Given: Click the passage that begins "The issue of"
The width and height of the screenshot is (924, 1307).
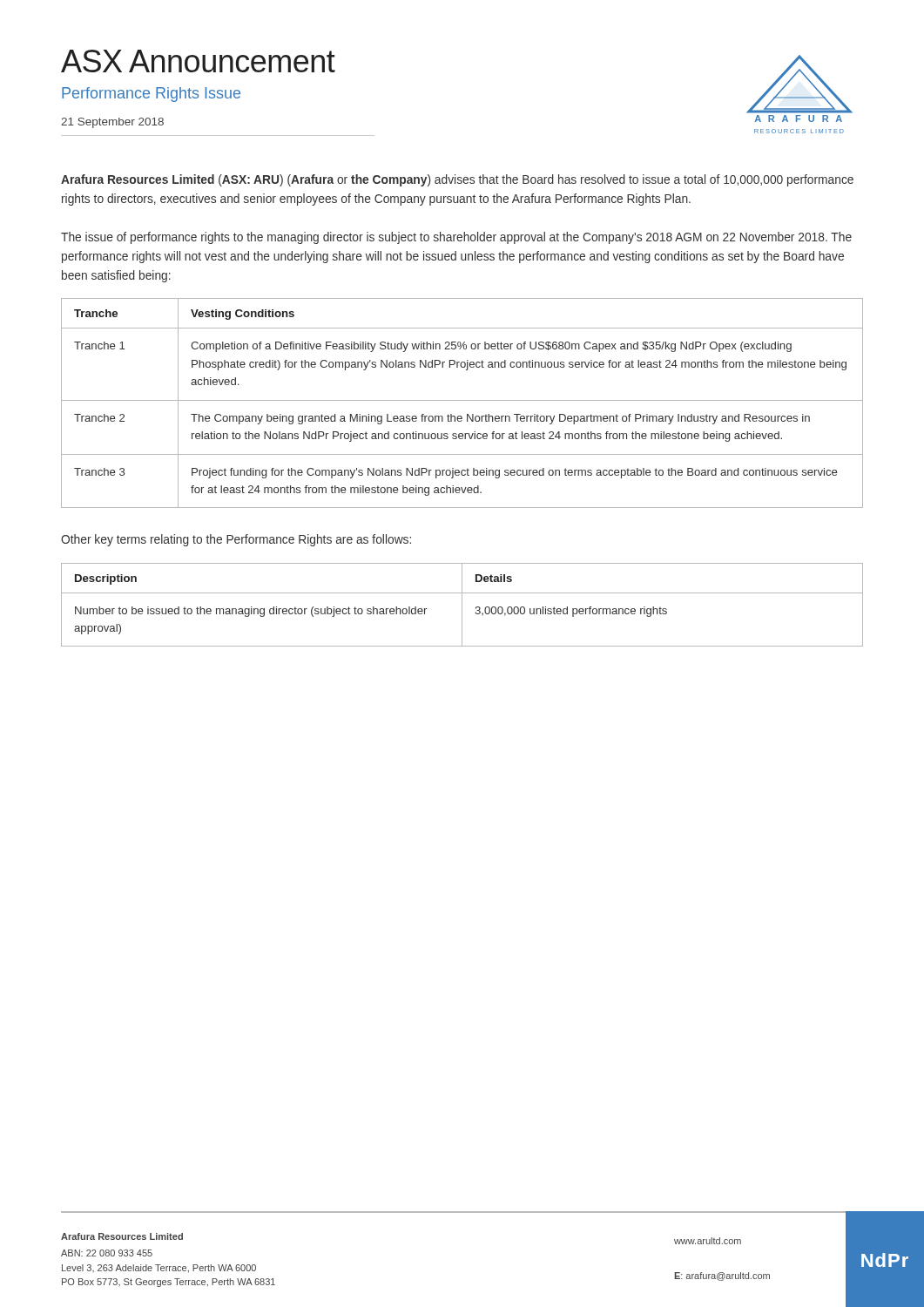Looking at the screenshot, I should (x=456, y=257).
